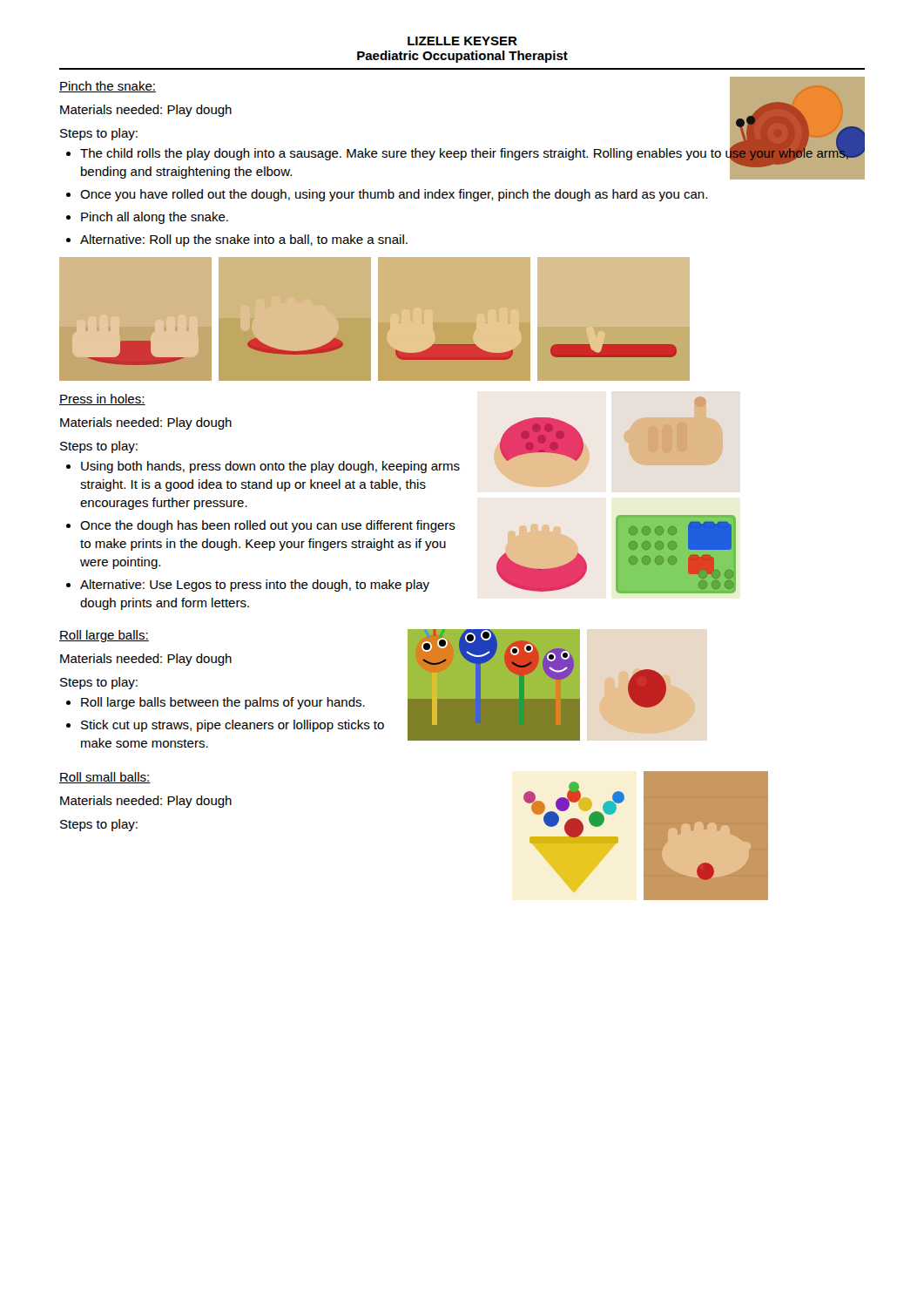Click on the block starting "Press in holes:"

[102, 399]
